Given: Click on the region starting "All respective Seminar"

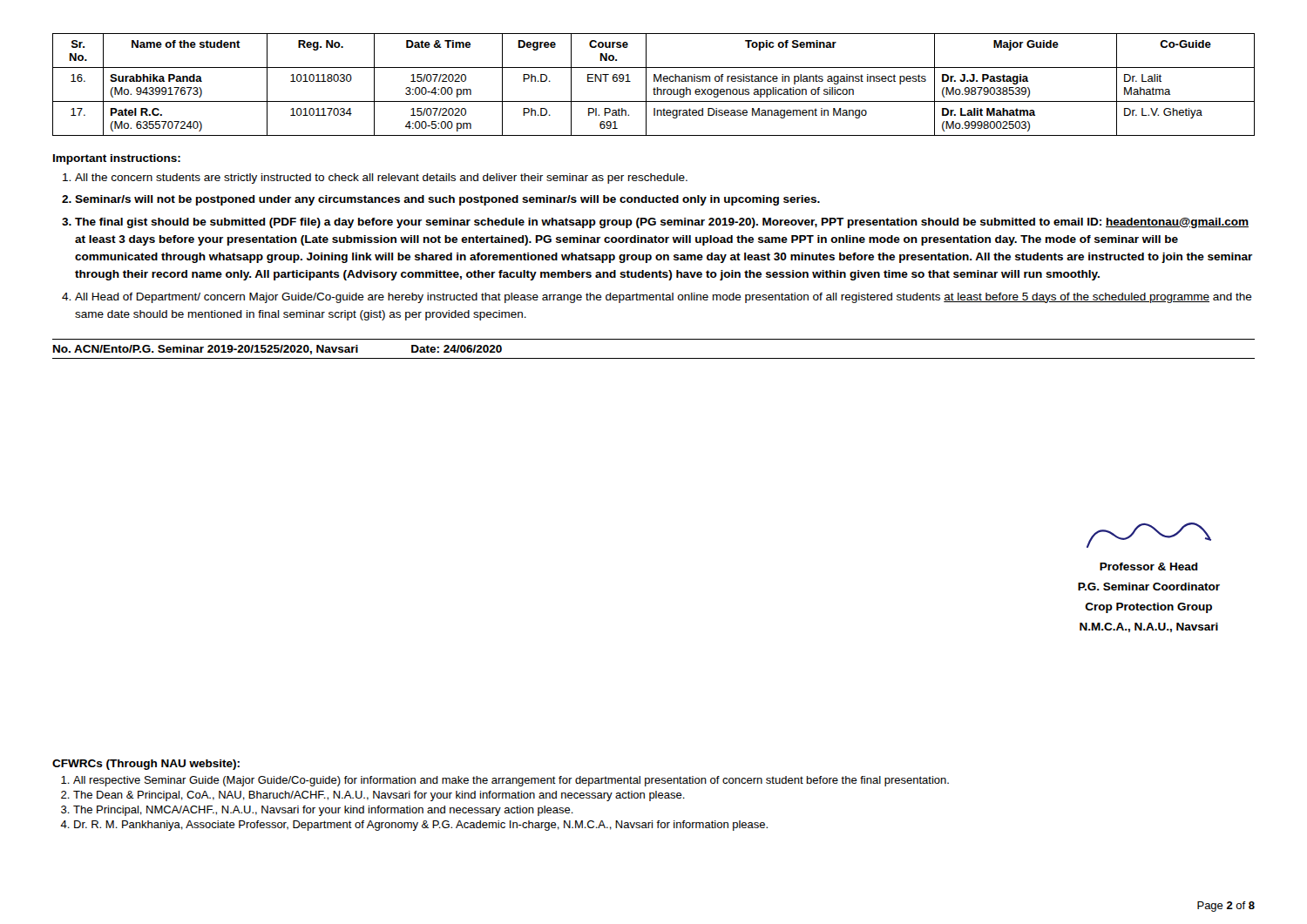Looking at the screenshot, I should click(x=511, y=780).
